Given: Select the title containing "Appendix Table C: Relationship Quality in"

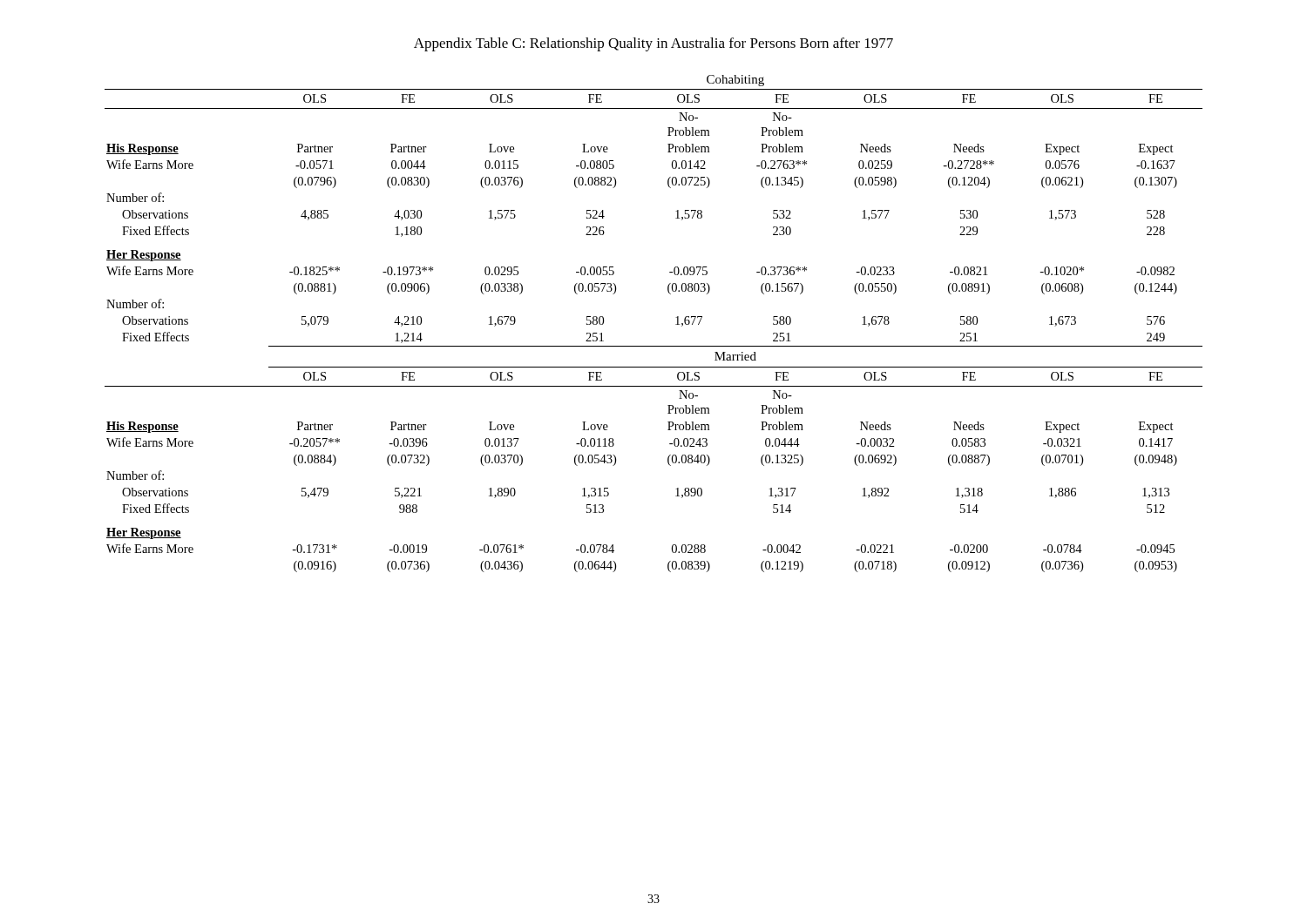Looking at the screenshot, I should click(654, 43).
